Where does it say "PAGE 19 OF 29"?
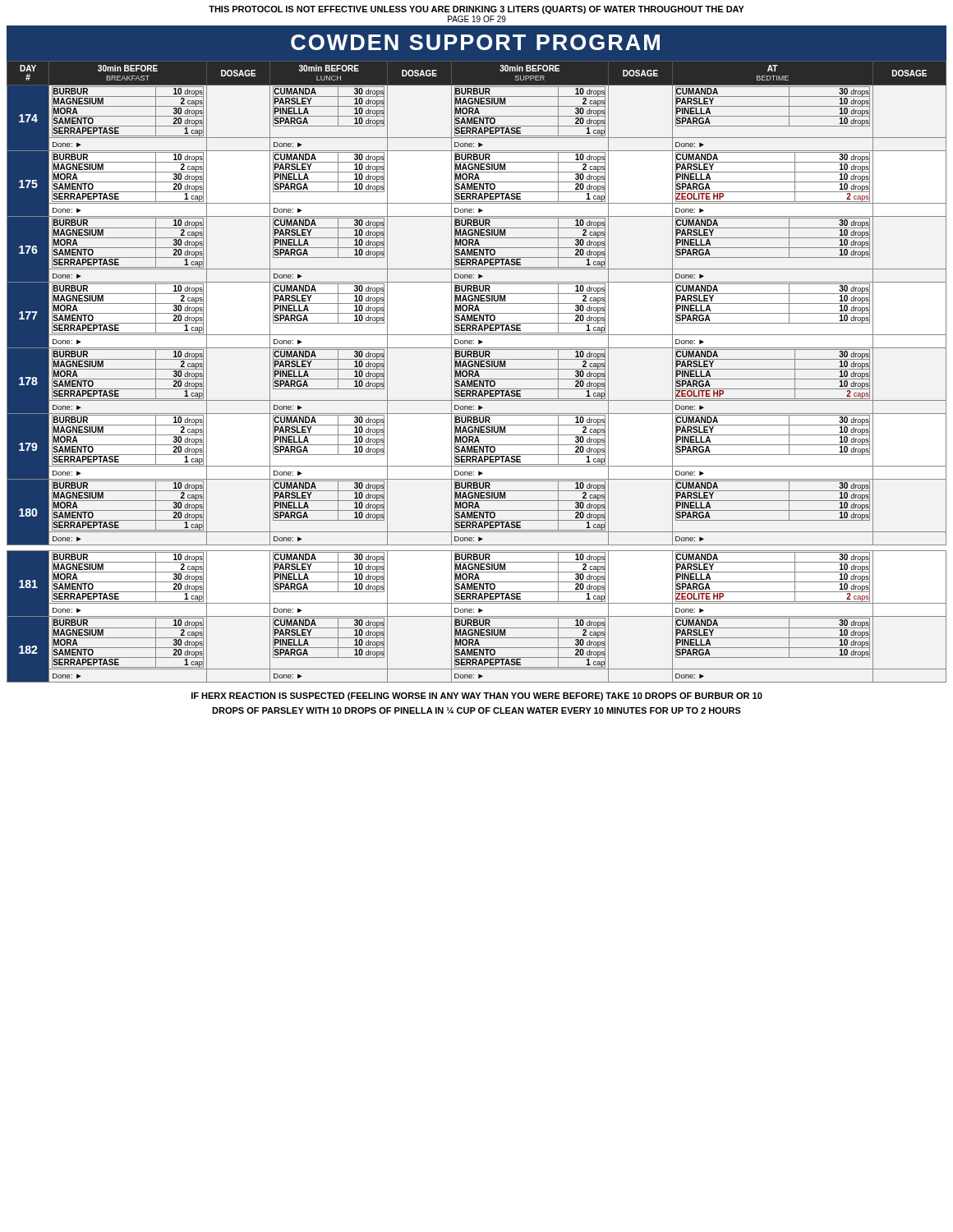The width and height of the screenshot is (953, 1232). tap(476, 19)
